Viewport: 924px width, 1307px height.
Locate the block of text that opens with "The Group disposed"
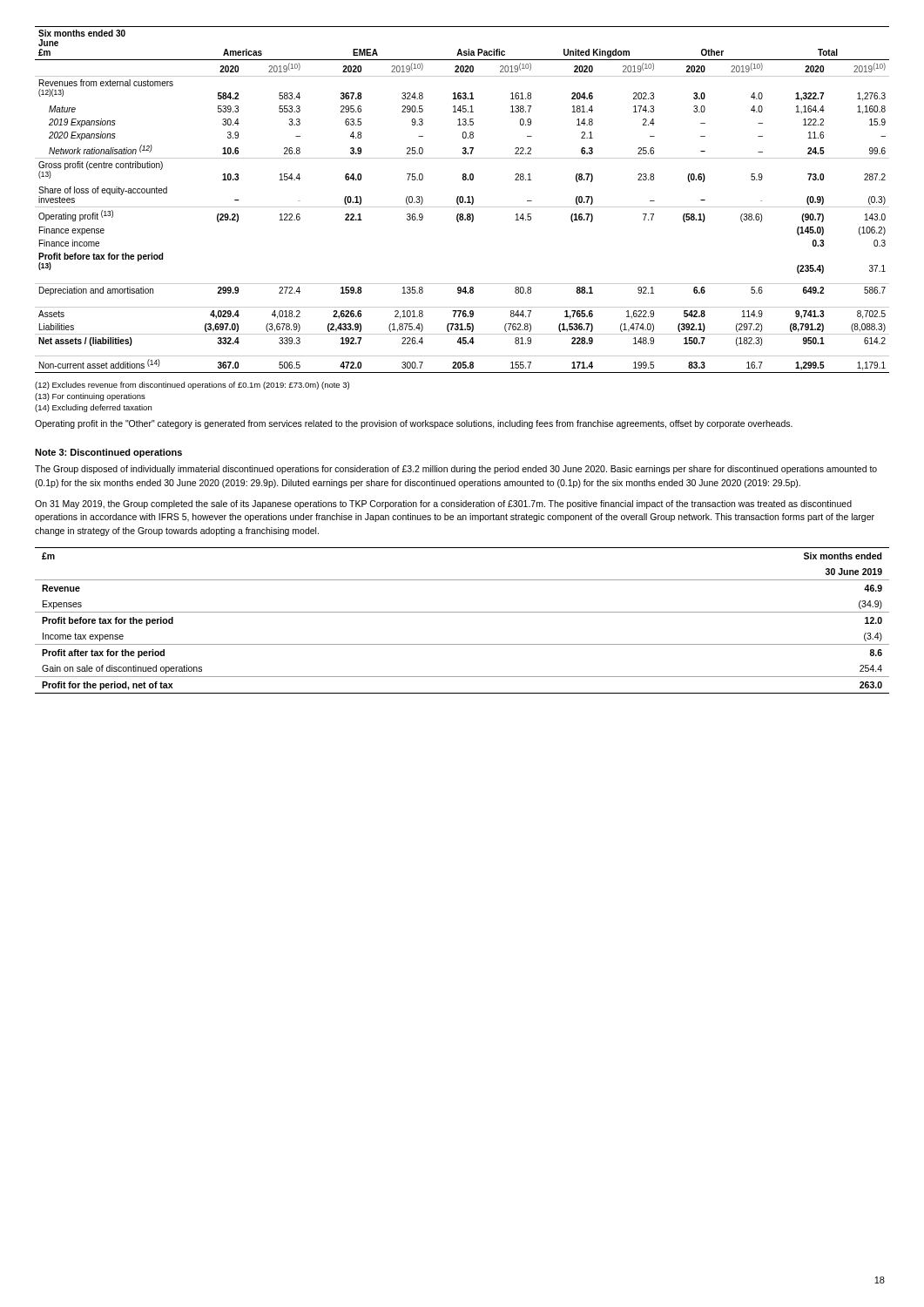tap(456, 476)
